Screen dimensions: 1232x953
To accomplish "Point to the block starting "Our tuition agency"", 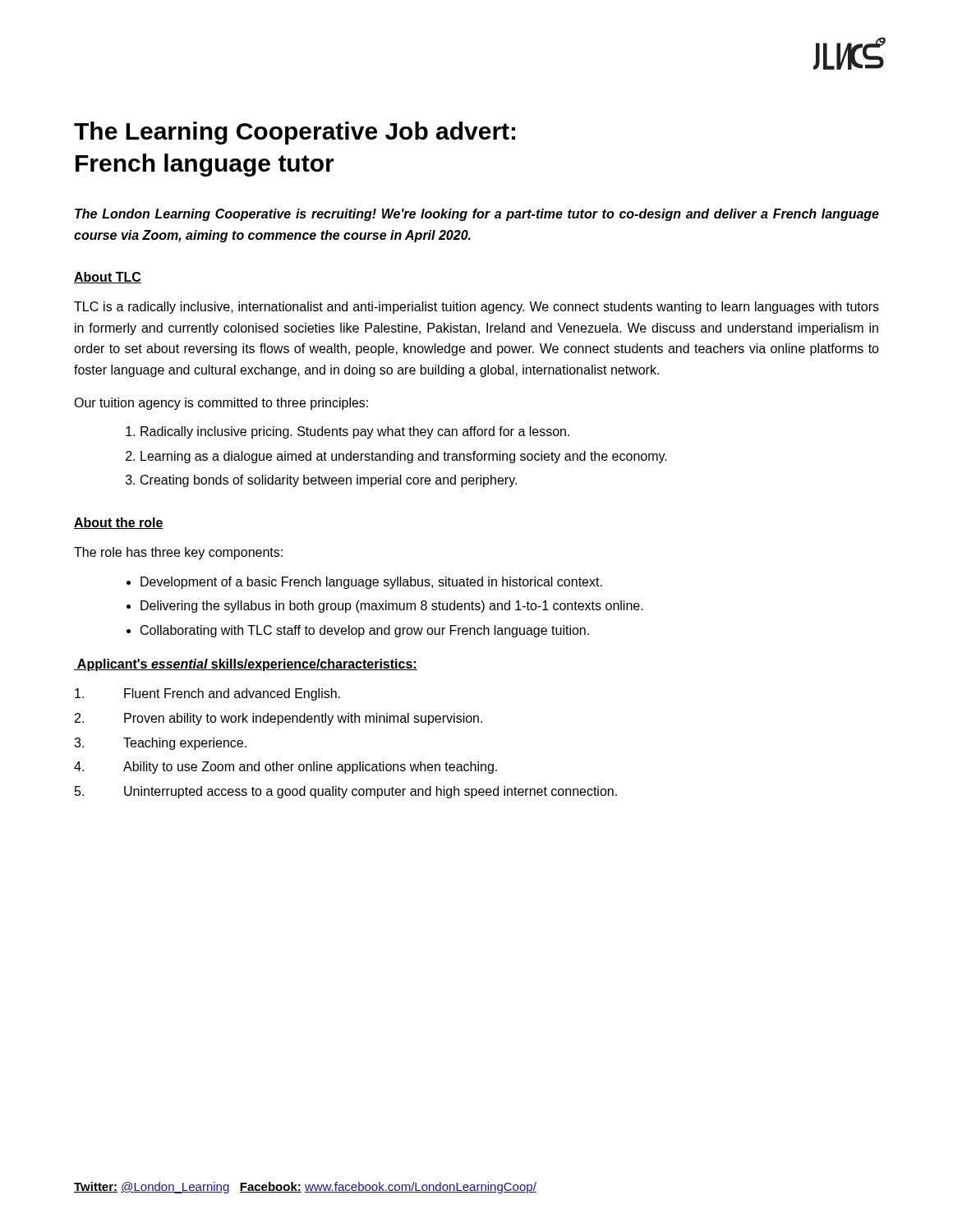I will (x=222, y=402).
